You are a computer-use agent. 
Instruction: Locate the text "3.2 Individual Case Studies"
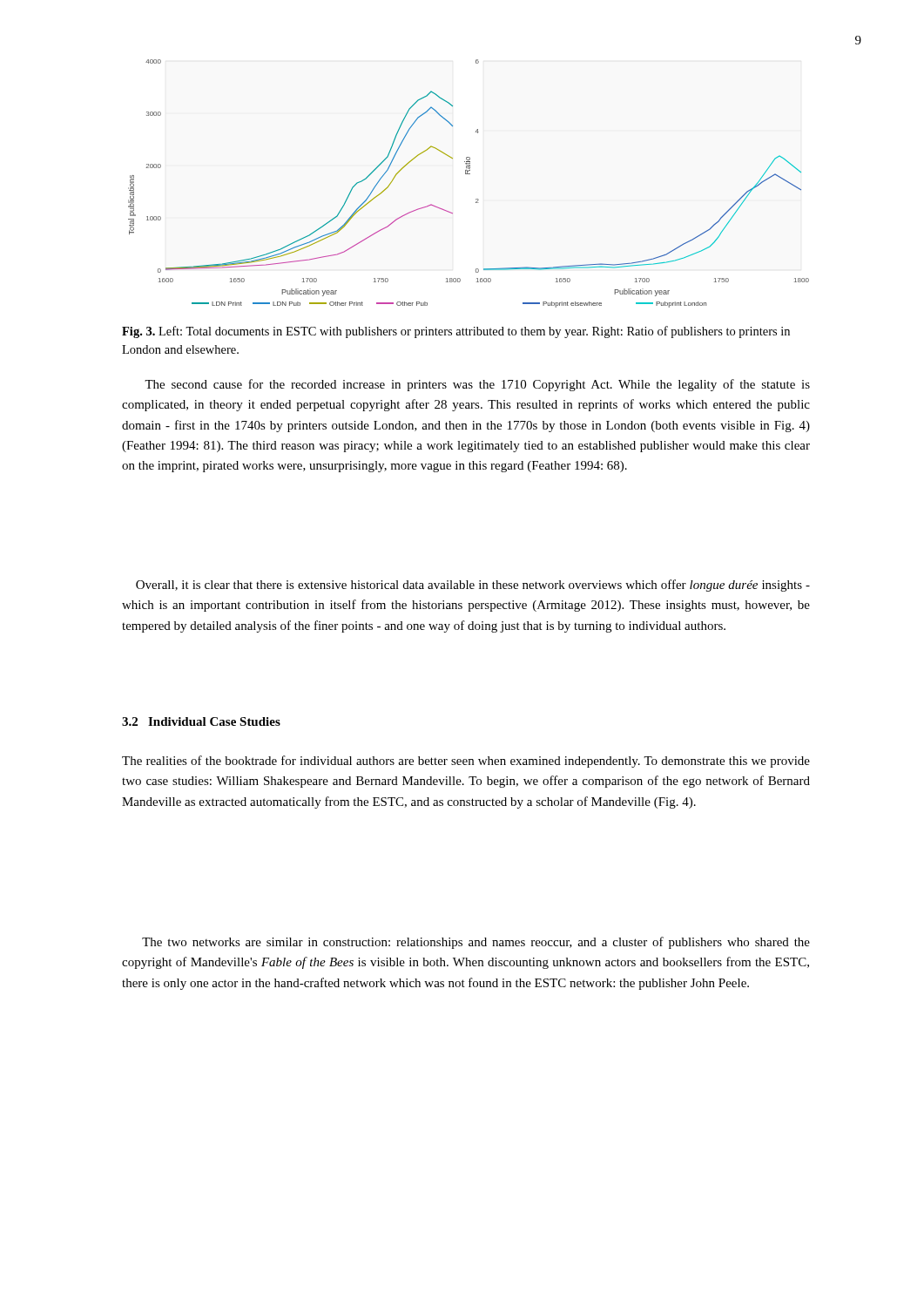click(x=201, y=721)
